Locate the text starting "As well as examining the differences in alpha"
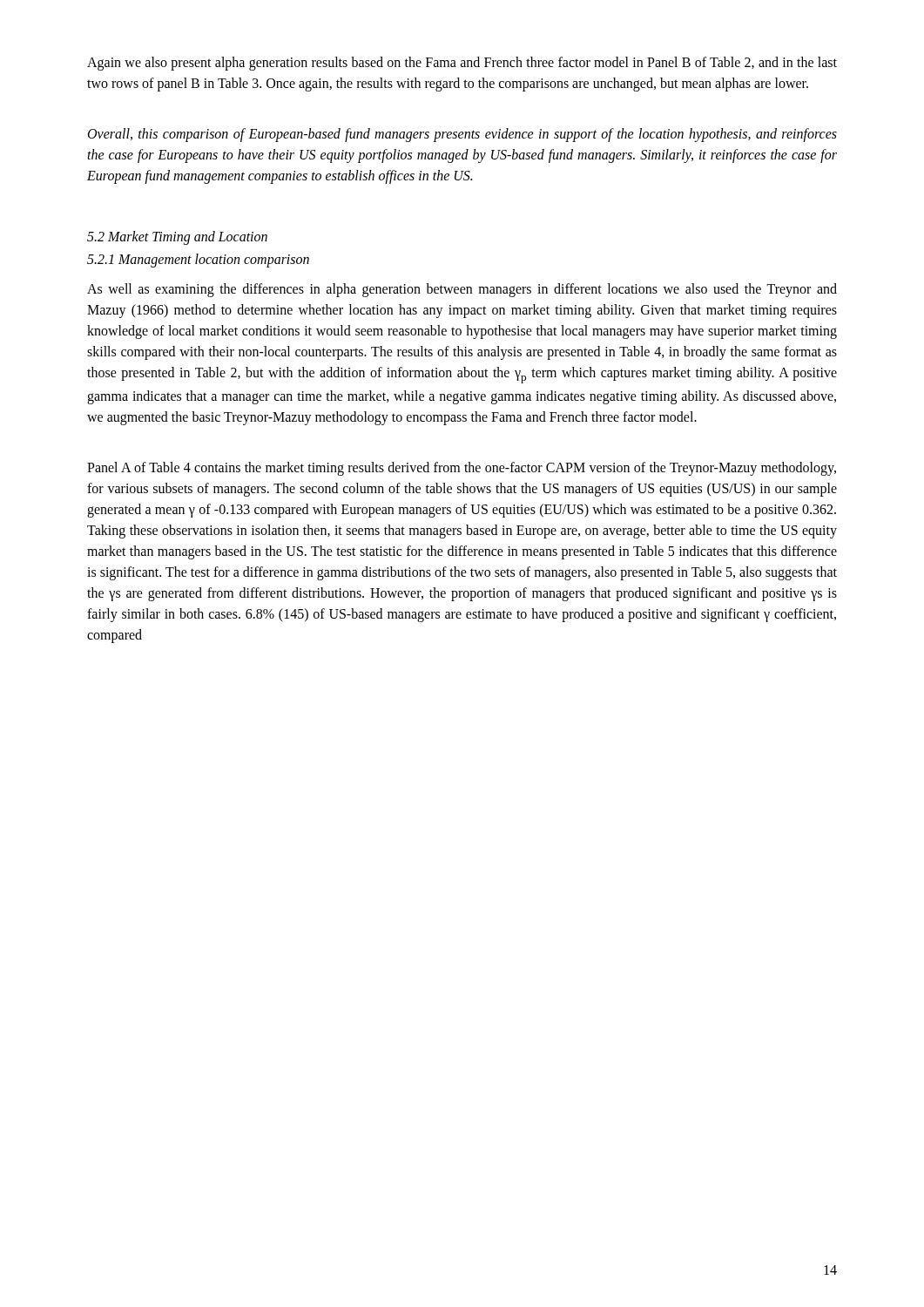The width and height of the screenshot is (924, 1307). coord(462,353)
